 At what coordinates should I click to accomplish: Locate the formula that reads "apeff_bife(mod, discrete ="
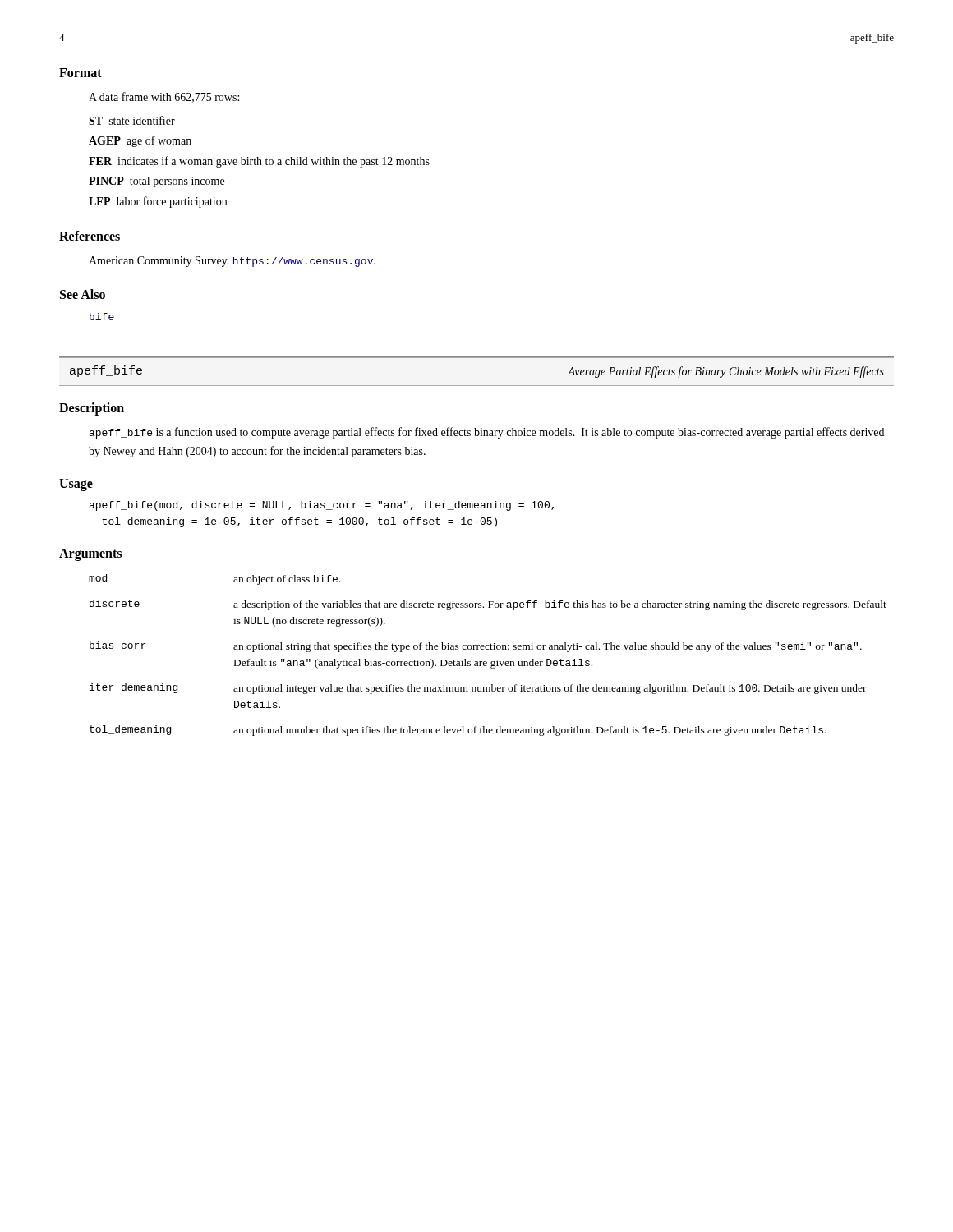(323, 514)
